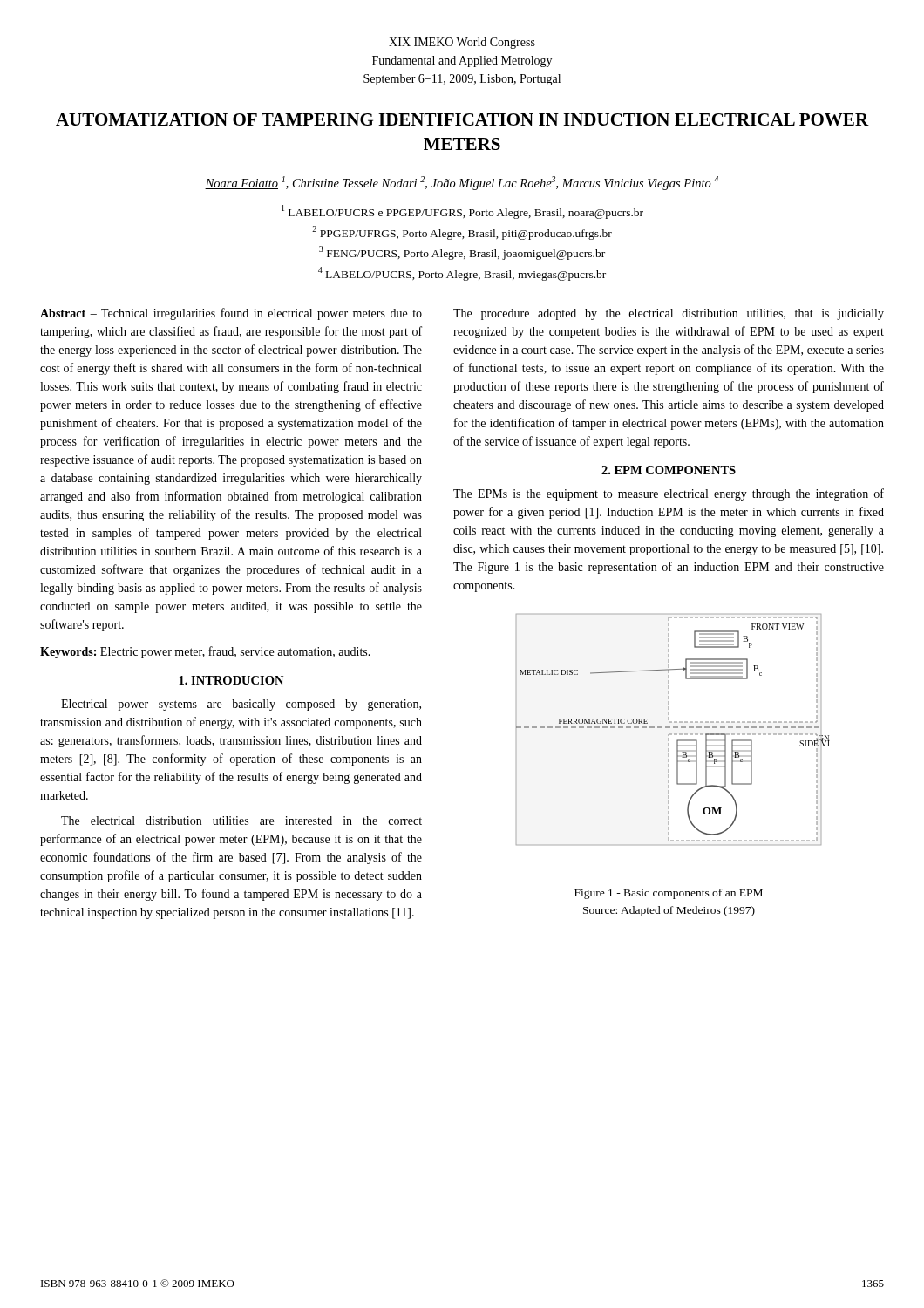The image size is (924, 1308).
Task: Find the text block that says "Keywords: Electric power meter, fraud, service automation,"
Action: 205,652
